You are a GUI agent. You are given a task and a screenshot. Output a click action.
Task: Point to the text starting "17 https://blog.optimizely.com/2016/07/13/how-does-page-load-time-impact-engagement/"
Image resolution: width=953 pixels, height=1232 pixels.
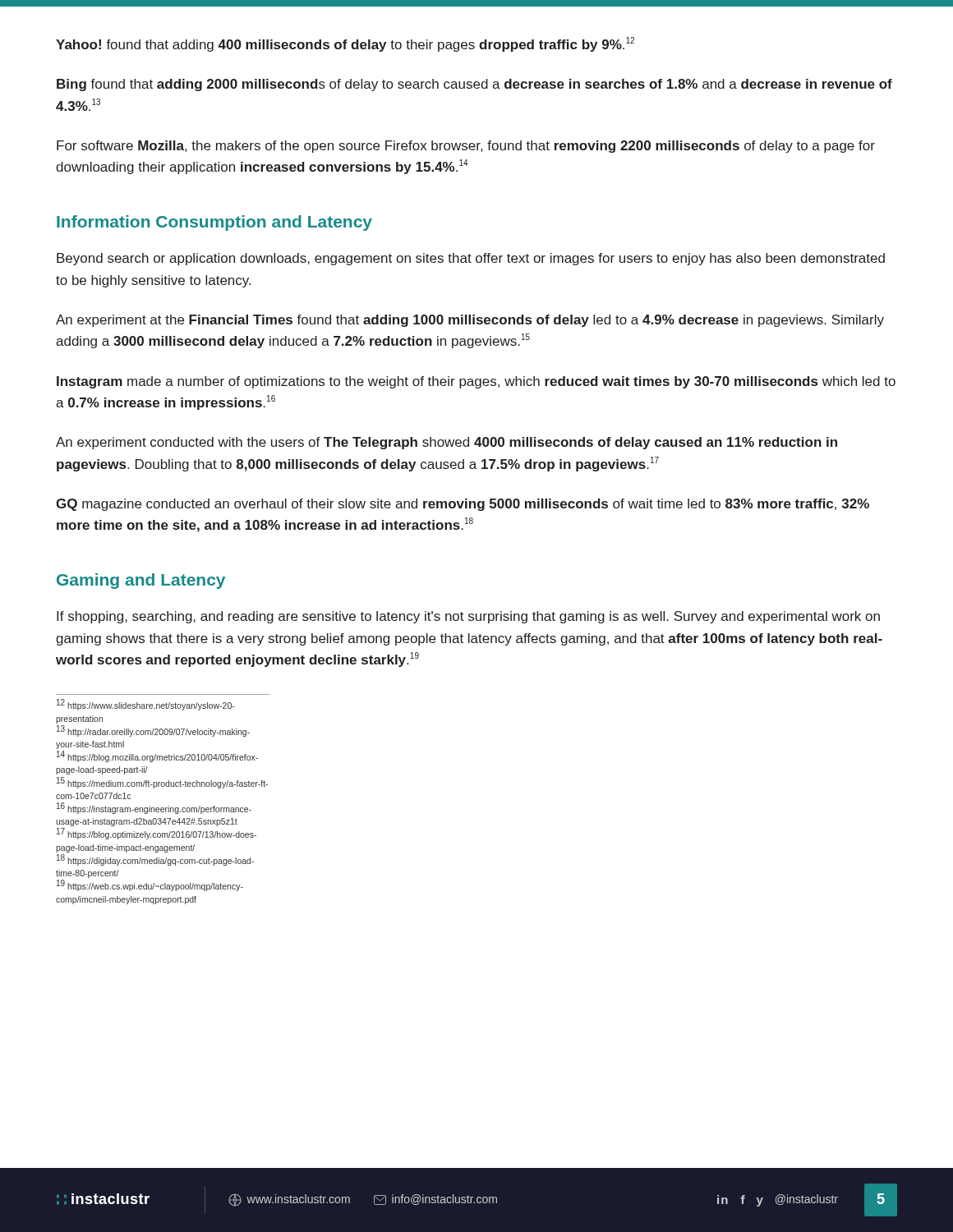pyautogui.click(x=156, y=841)
